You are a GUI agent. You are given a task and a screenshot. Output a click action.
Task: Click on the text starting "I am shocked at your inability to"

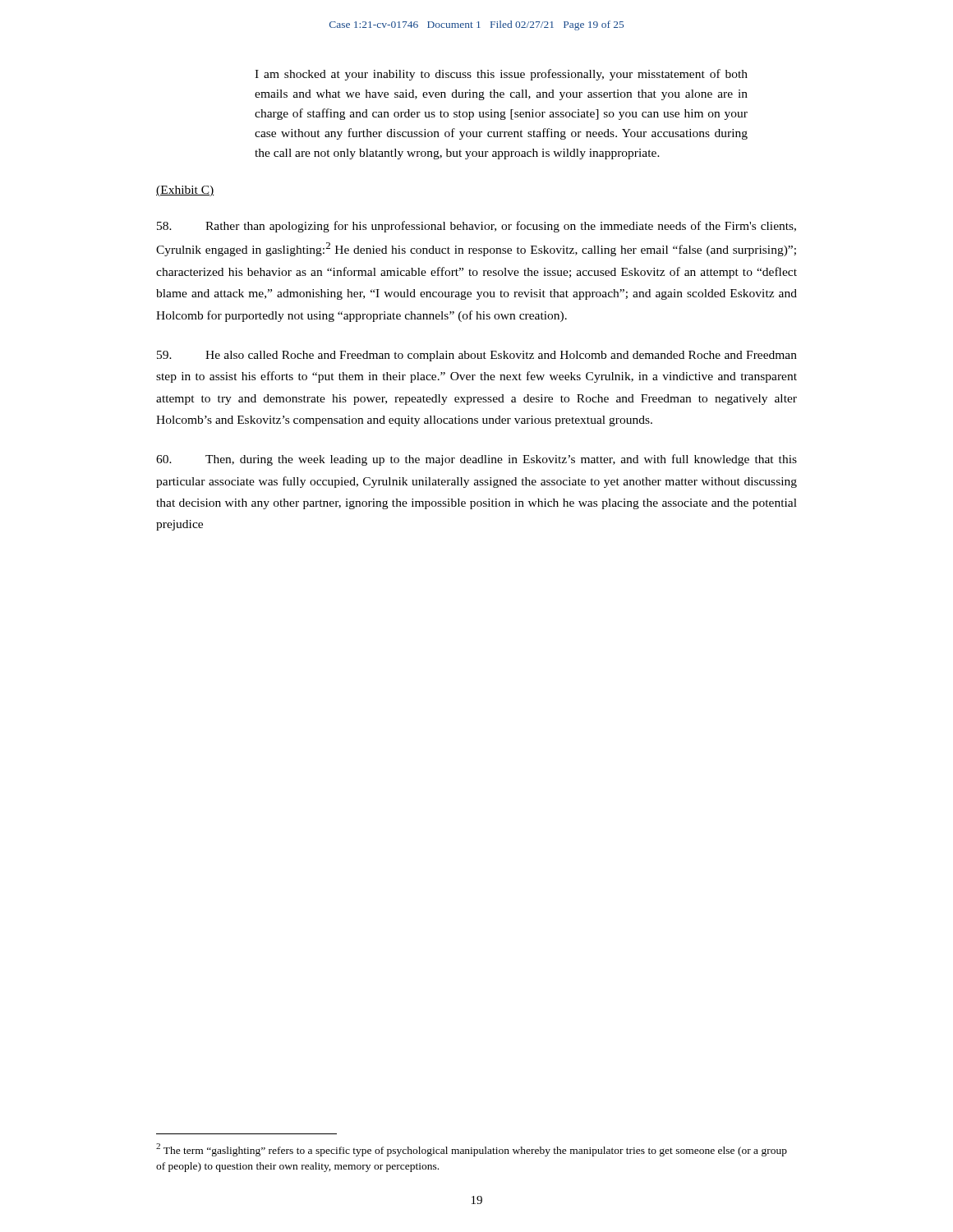point(501,113)
